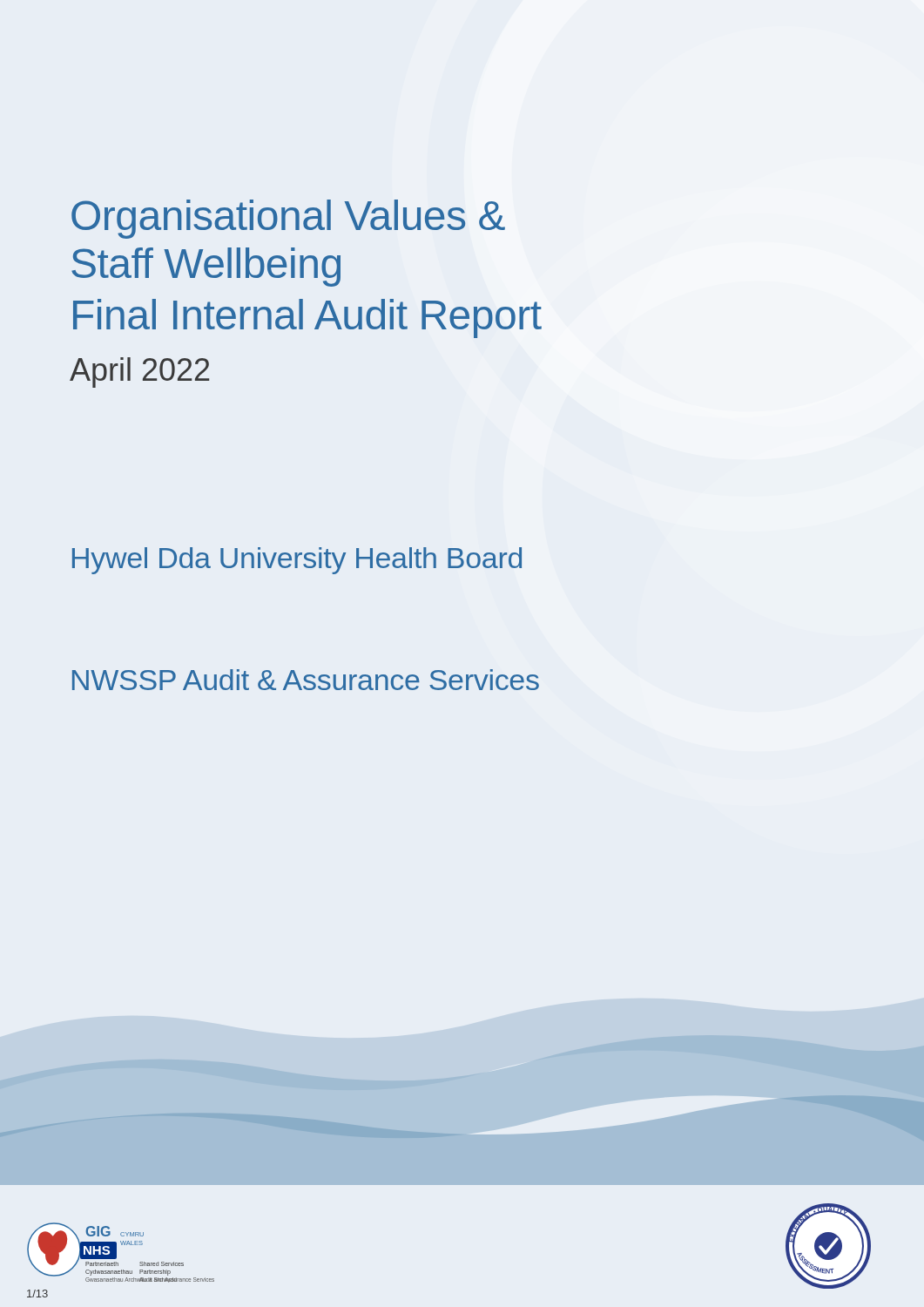The image size is (924, 1307).
Task: Find the element starting "NWSSP Audit & Assurance Services"
Action: click(x=340, y=680)
